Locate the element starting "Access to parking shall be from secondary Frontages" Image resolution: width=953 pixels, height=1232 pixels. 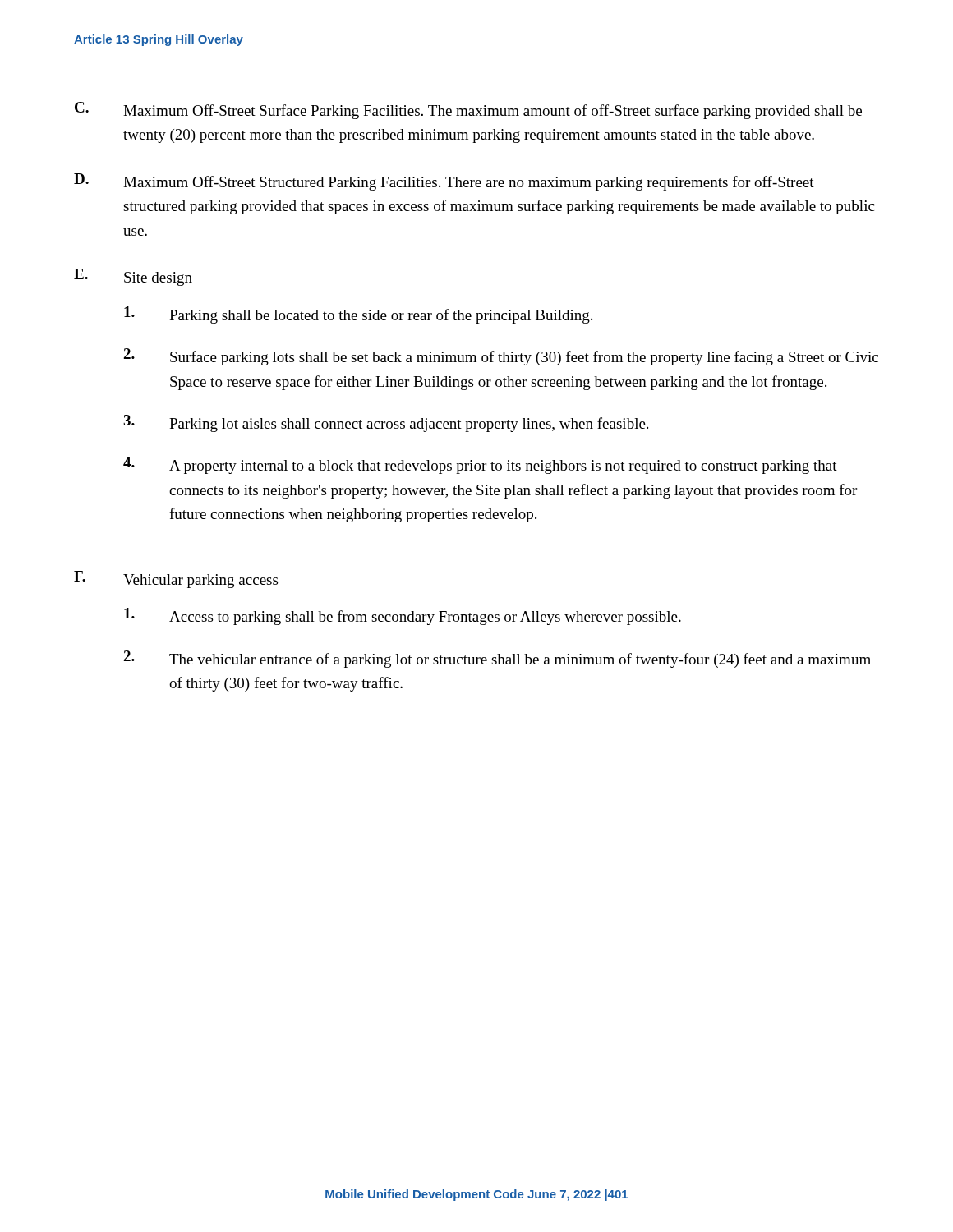coord(501,617)
